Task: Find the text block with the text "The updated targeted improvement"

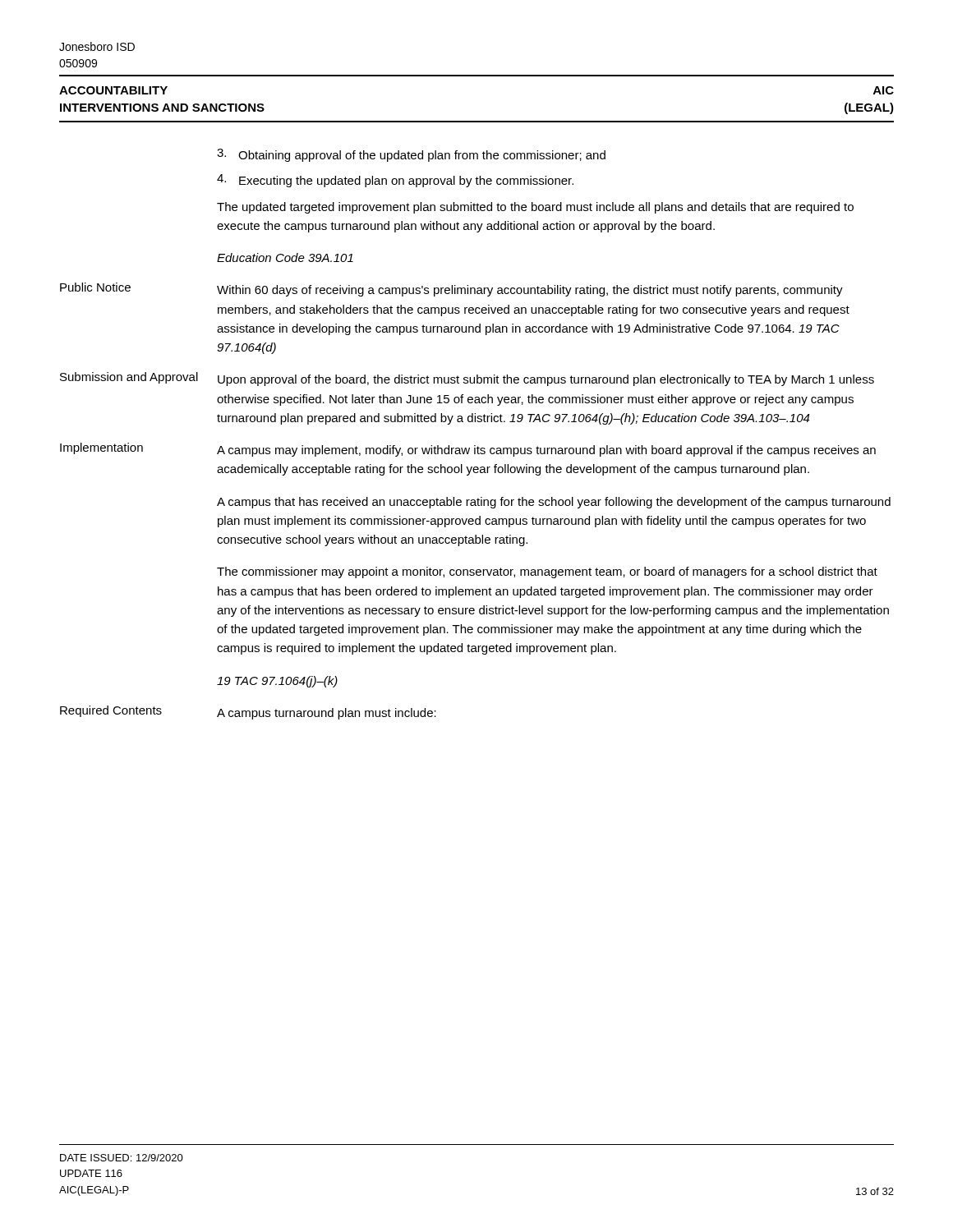Action: (x=535, y=216)
